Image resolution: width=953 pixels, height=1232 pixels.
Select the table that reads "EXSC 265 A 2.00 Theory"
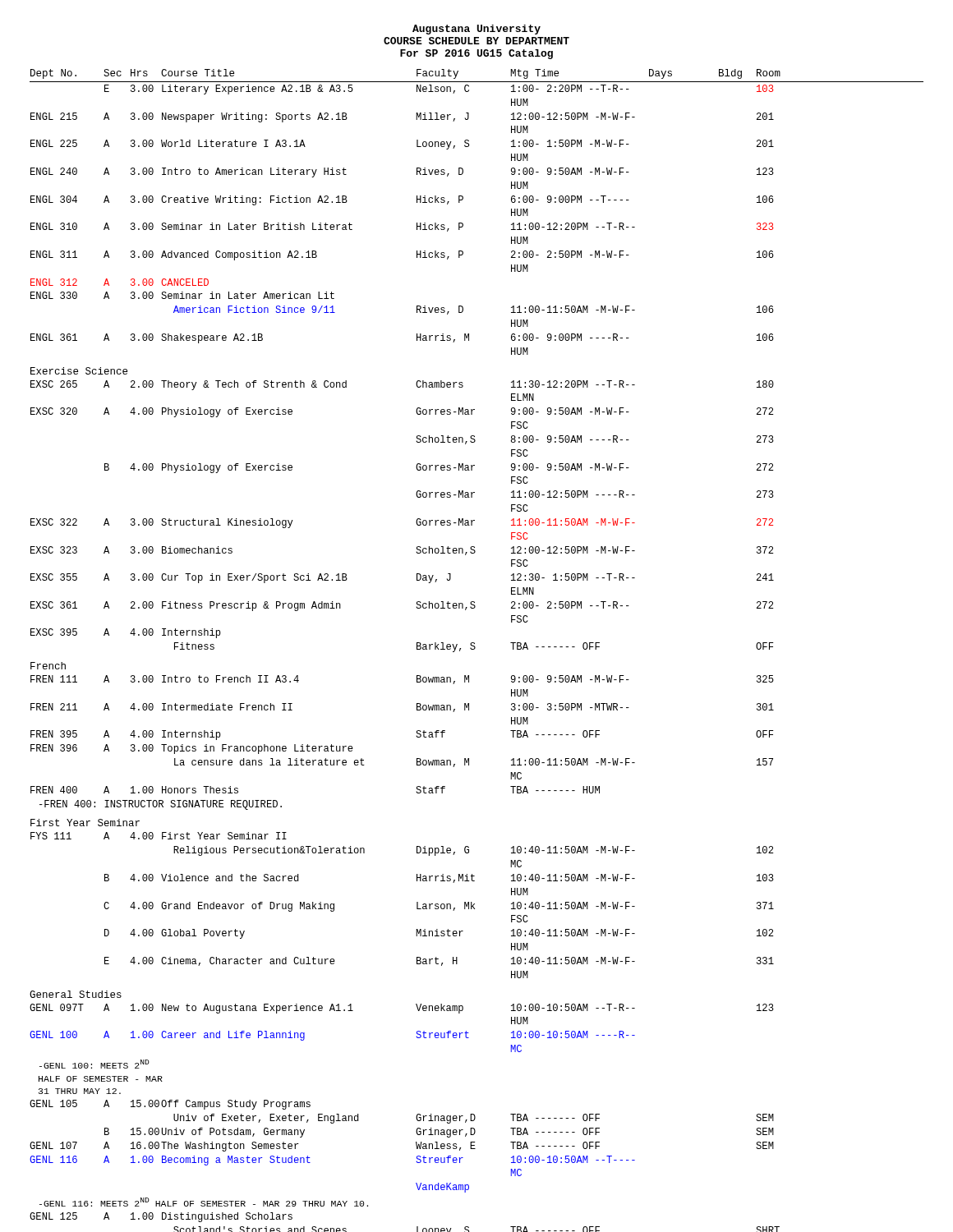476,516
